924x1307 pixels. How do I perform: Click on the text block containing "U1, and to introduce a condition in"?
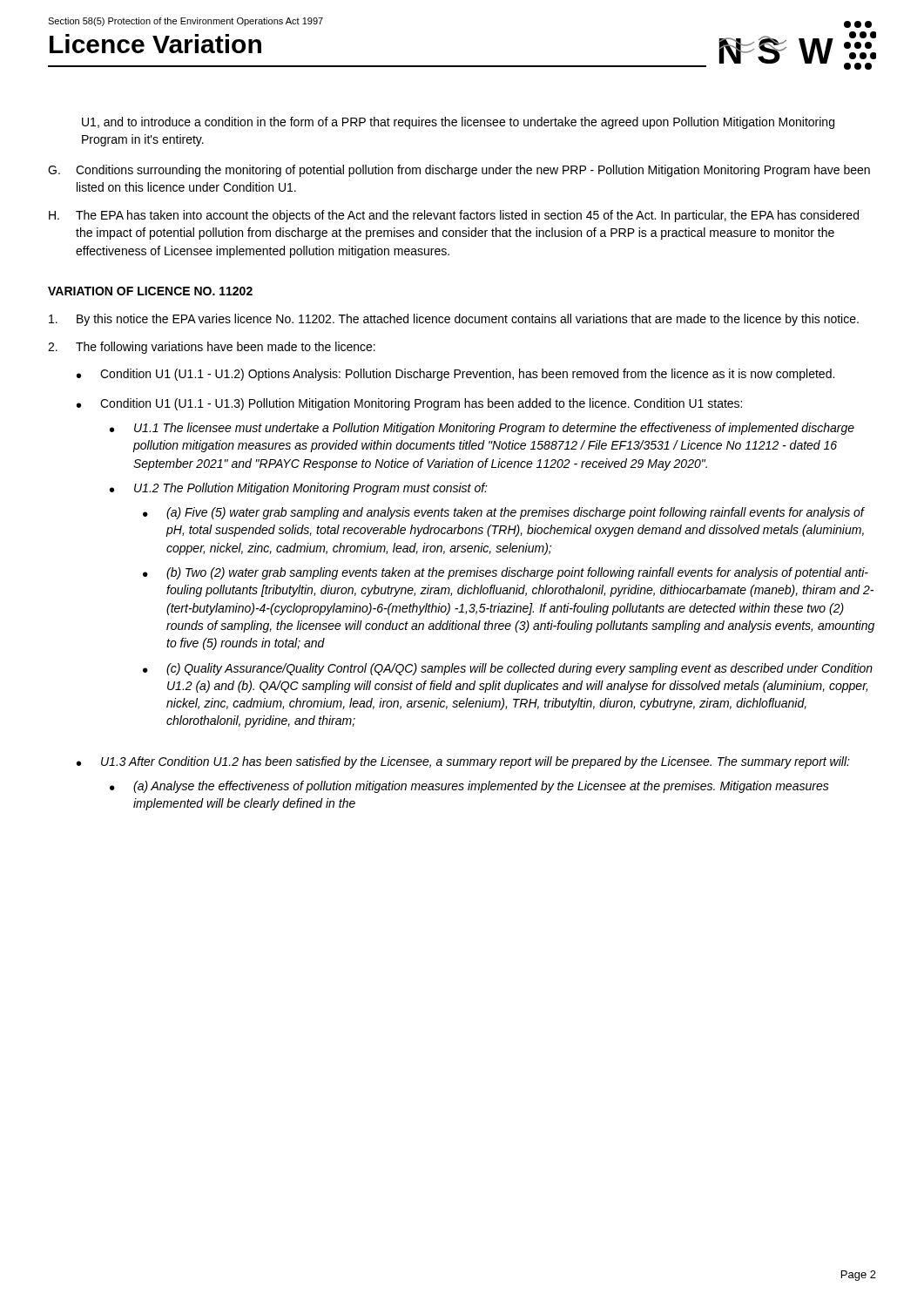pos(458,131)
